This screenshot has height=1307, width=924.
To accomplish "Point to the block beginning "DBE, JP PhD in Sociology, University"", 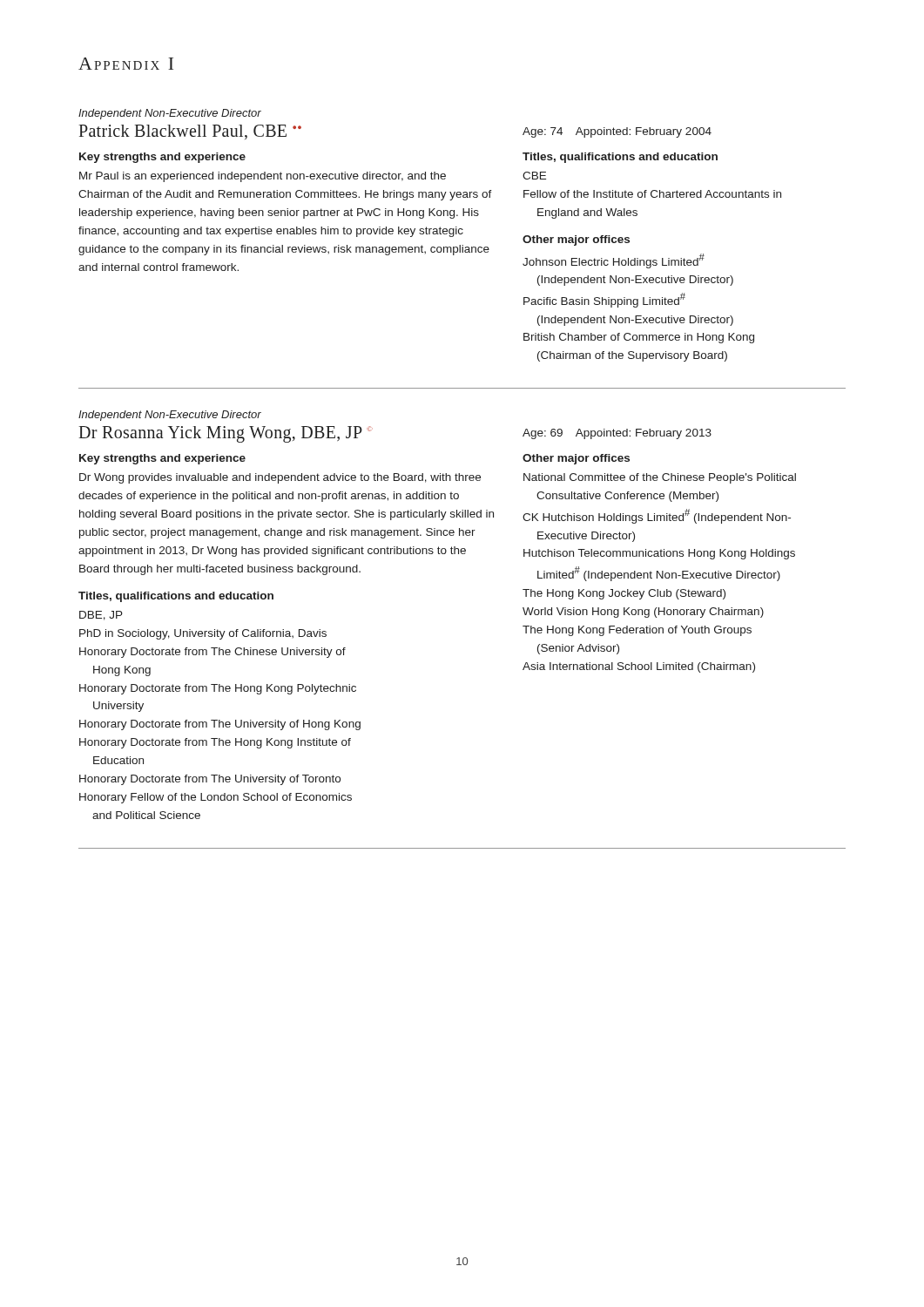I will pyautogui.click(x=287, y=716).
